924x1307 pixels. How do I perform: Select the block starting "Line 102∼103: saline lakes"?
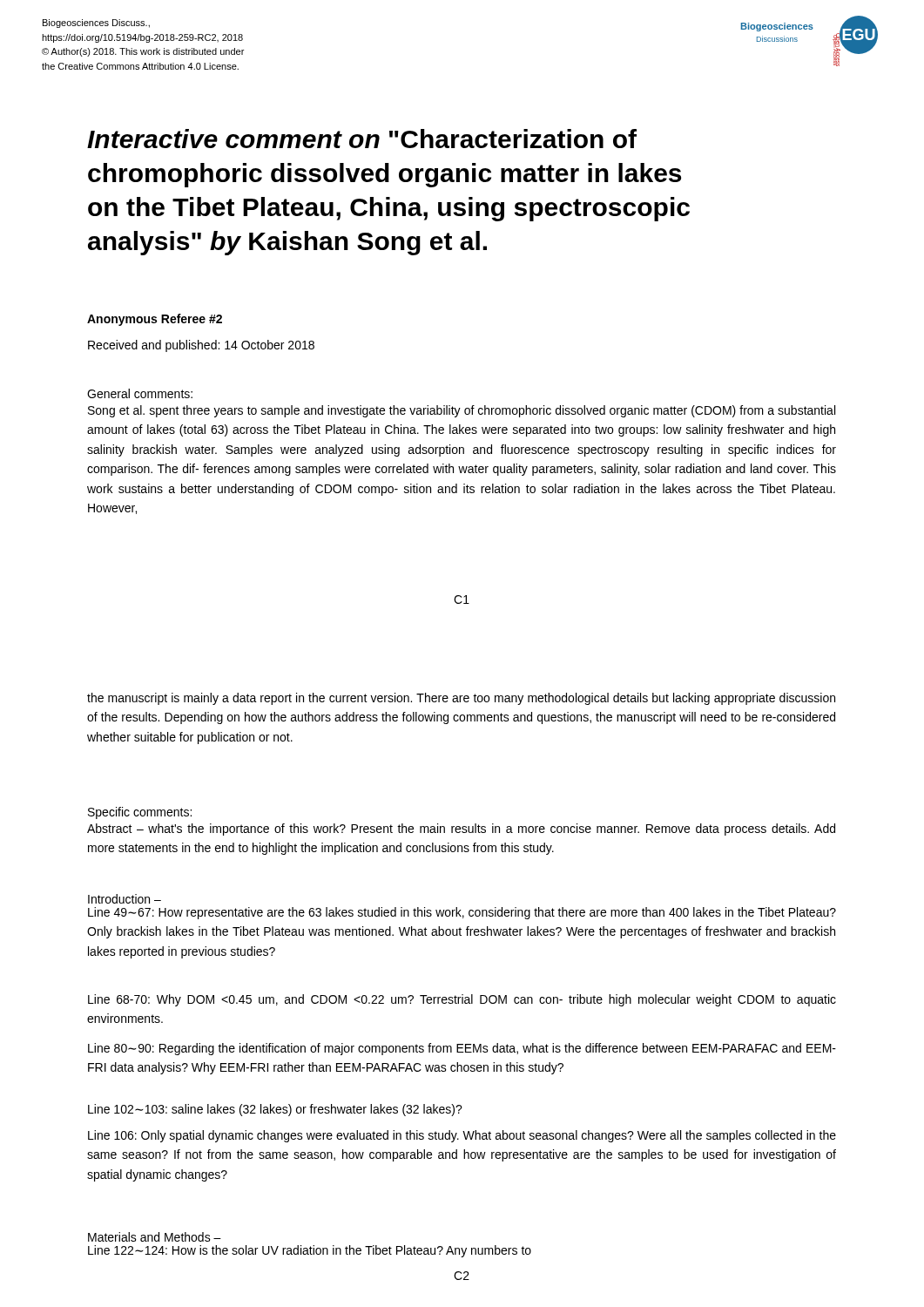[x=462, y=1109]
